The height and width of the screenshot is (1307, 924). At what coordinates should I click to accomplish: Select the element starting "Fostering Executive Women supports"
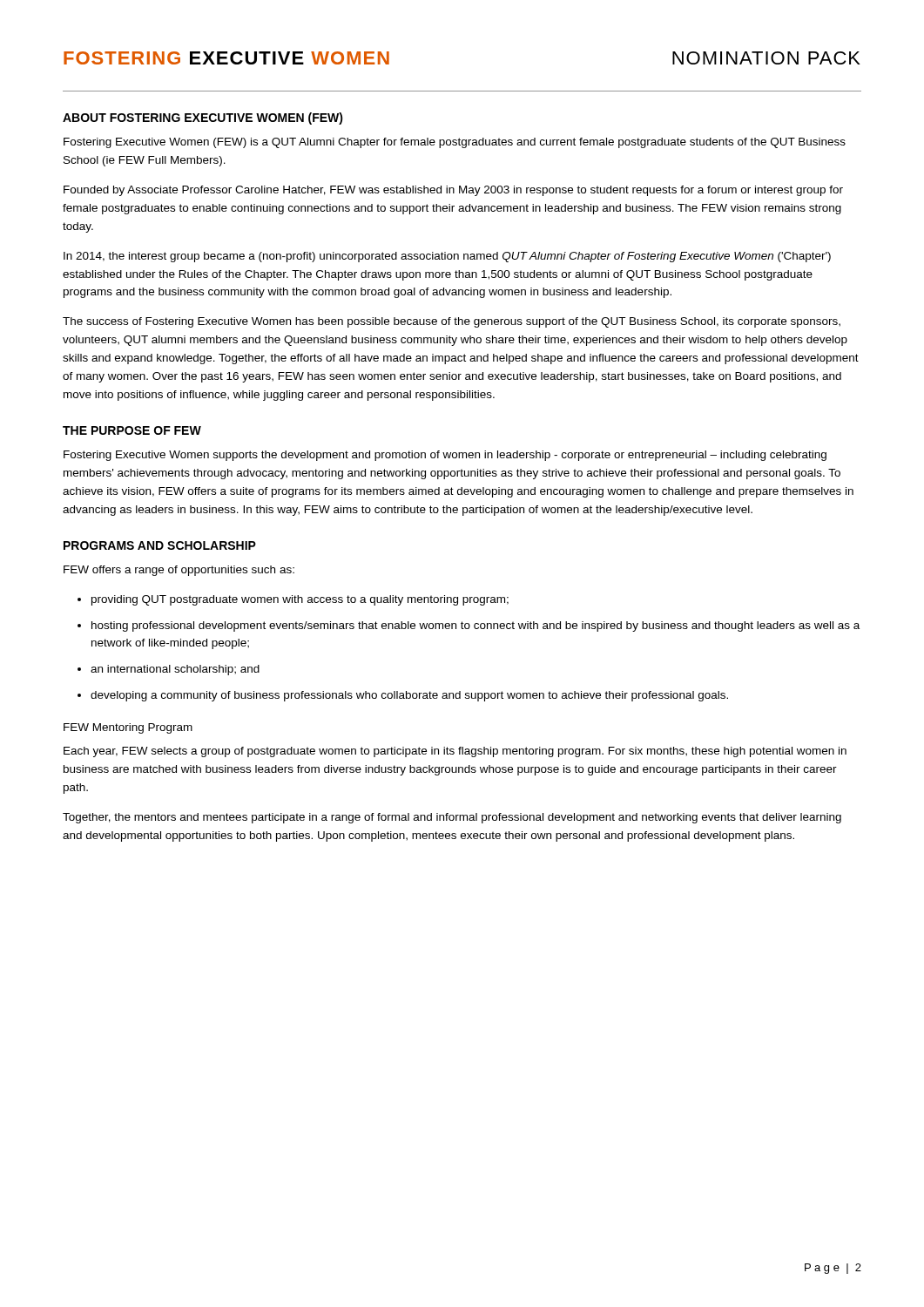point(458,482)
